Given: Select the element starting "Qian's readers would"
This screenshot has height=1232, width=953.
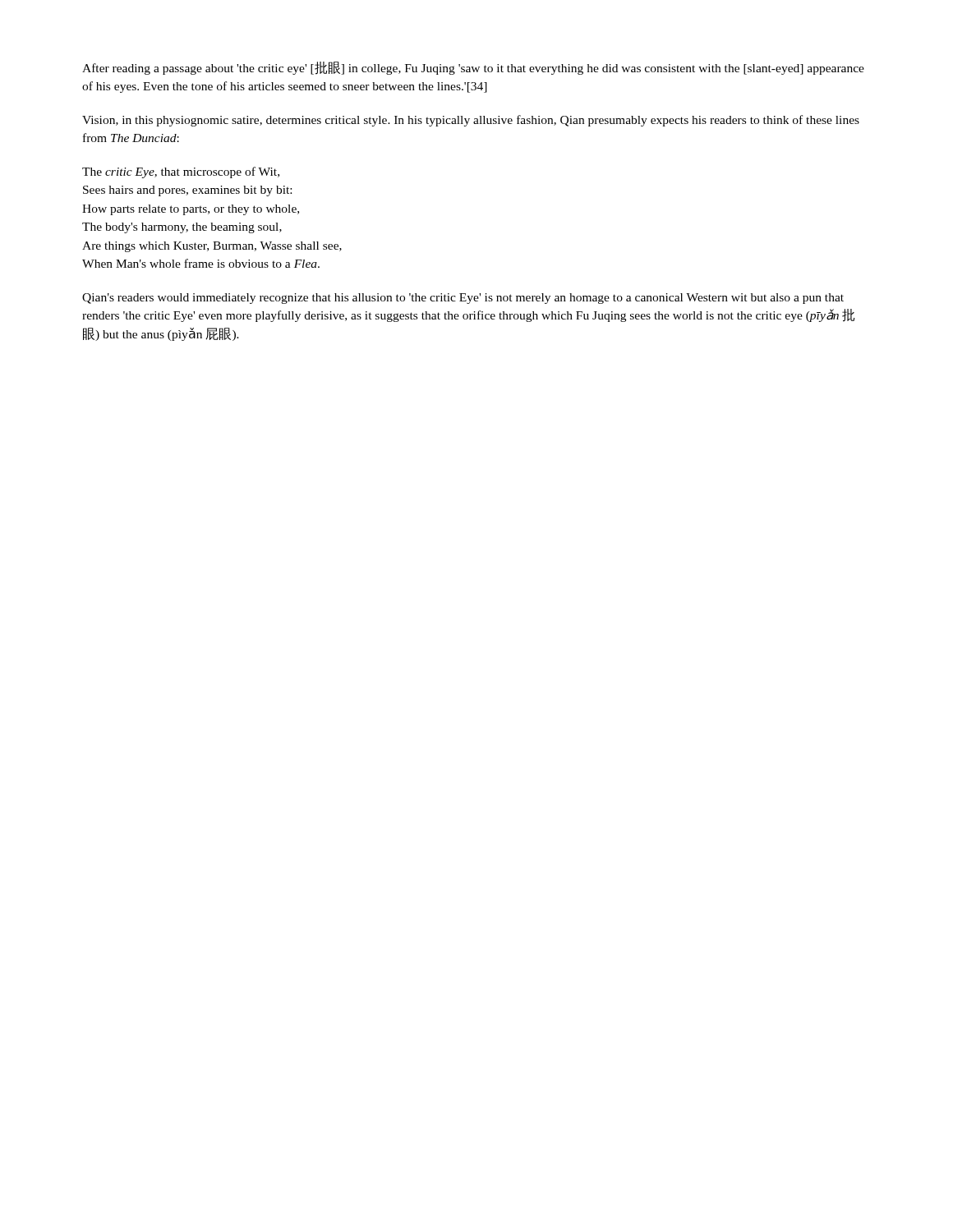Looking at the screenshot, I should point(469,315).
